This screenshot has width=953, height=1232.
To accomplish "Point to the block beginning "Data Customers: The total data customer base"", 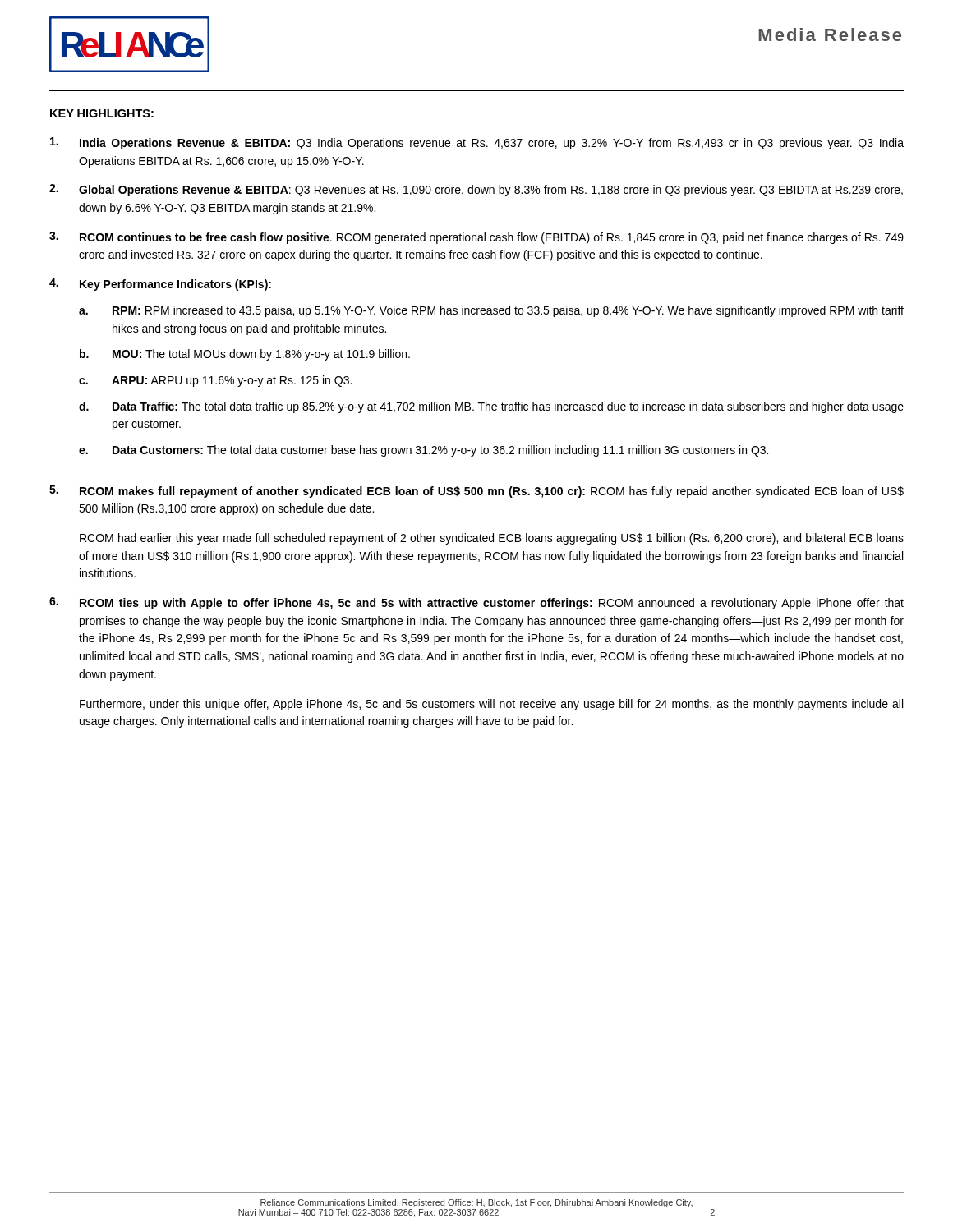I will tap(441, 450).
